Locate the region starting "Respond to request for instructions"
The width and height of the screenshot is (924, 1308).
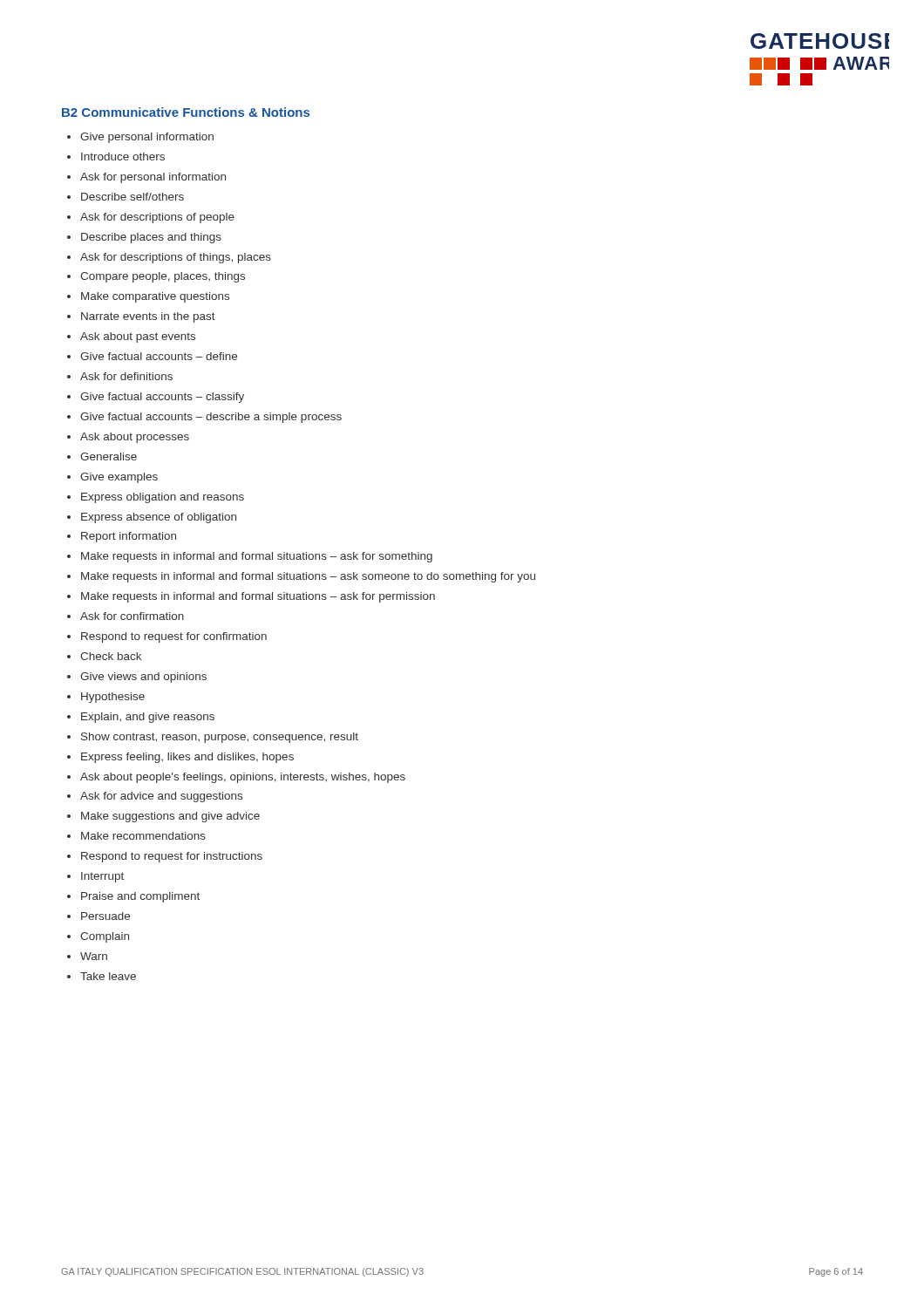click(172, 857)
